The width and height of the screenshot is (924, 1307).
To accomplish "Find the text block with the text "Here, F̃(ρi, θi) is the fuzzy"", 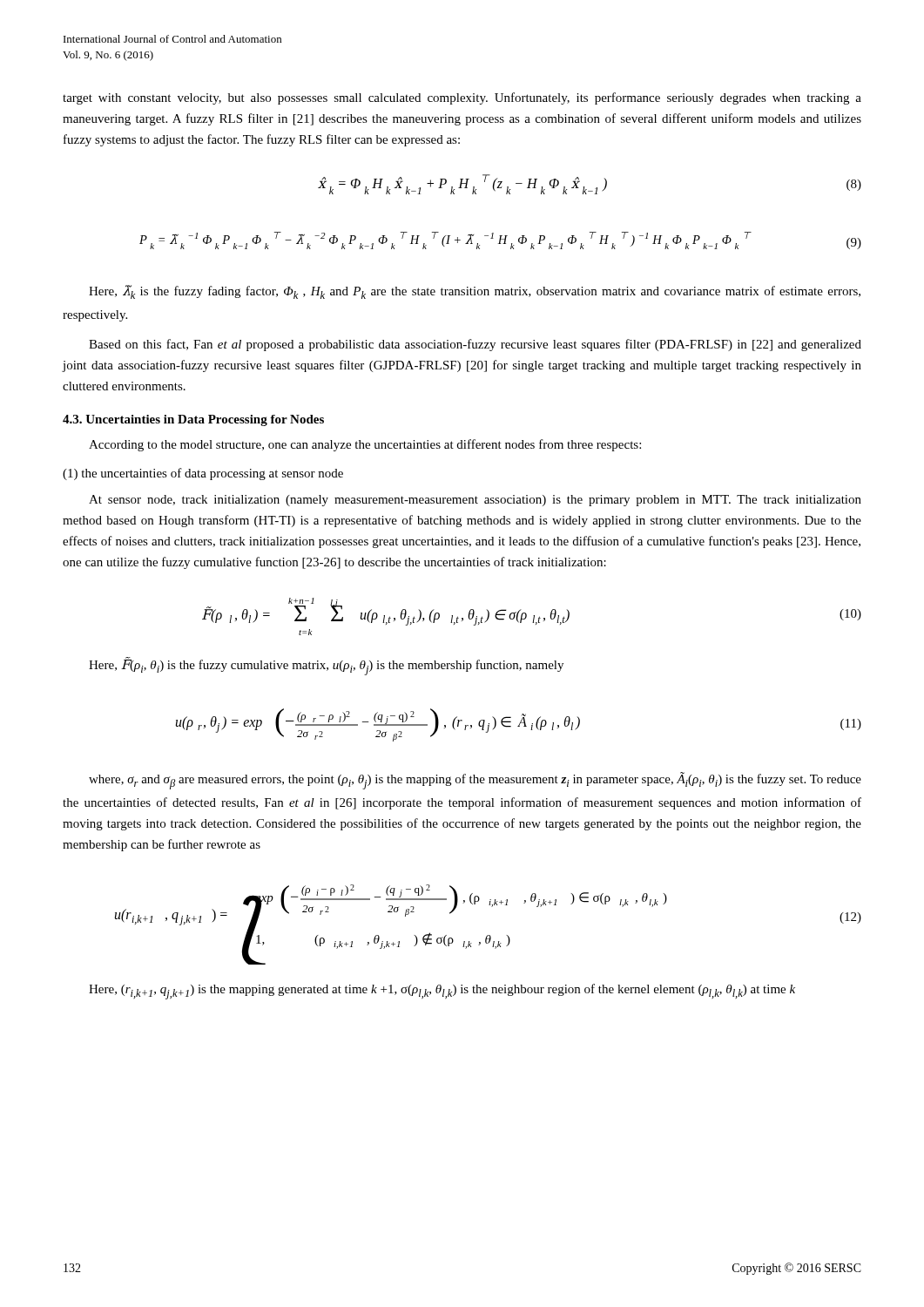I will coord(462,666).
